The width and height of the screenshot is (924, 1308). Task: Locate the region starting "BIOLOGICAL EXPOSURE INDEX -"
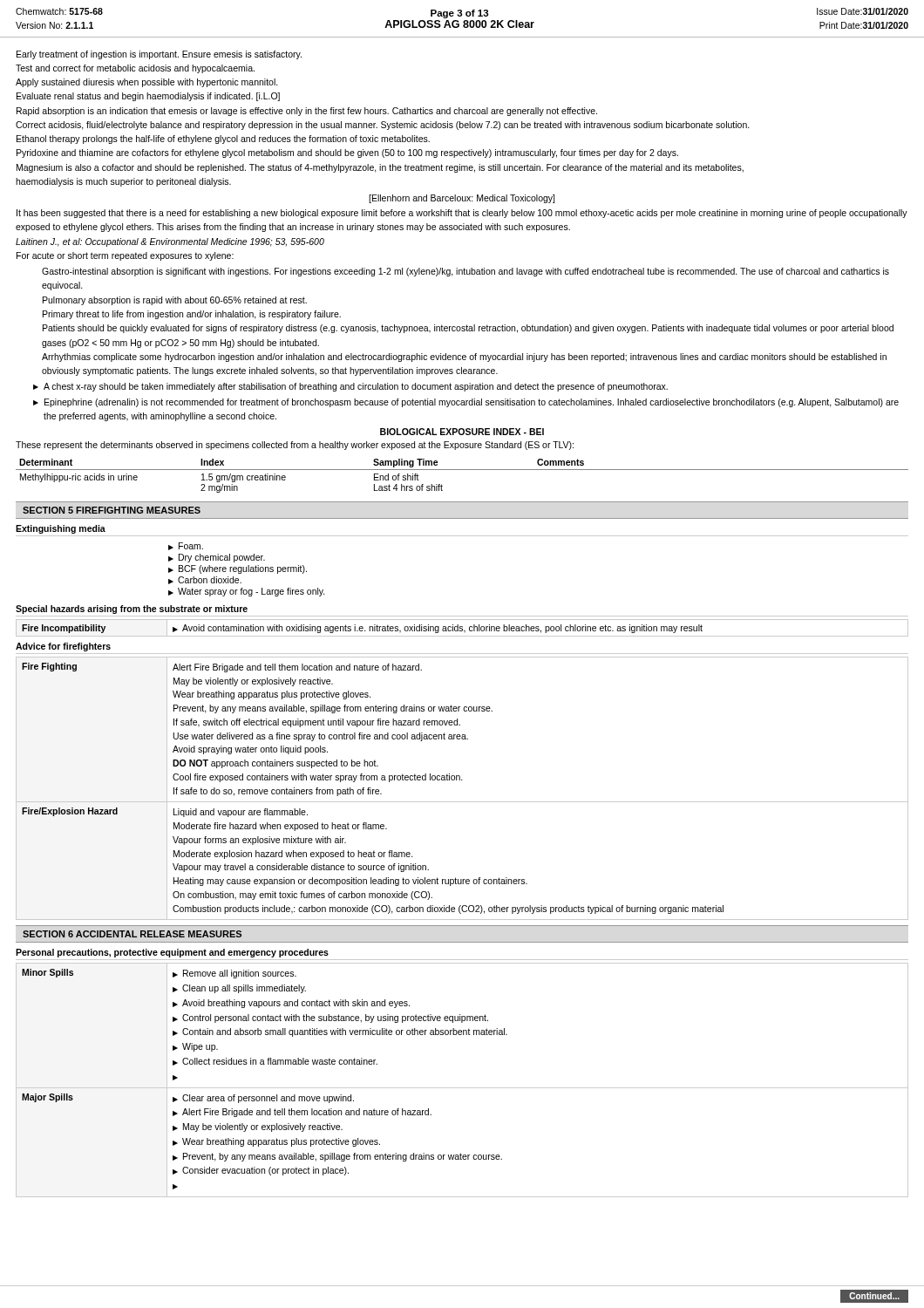pos(462,432)
